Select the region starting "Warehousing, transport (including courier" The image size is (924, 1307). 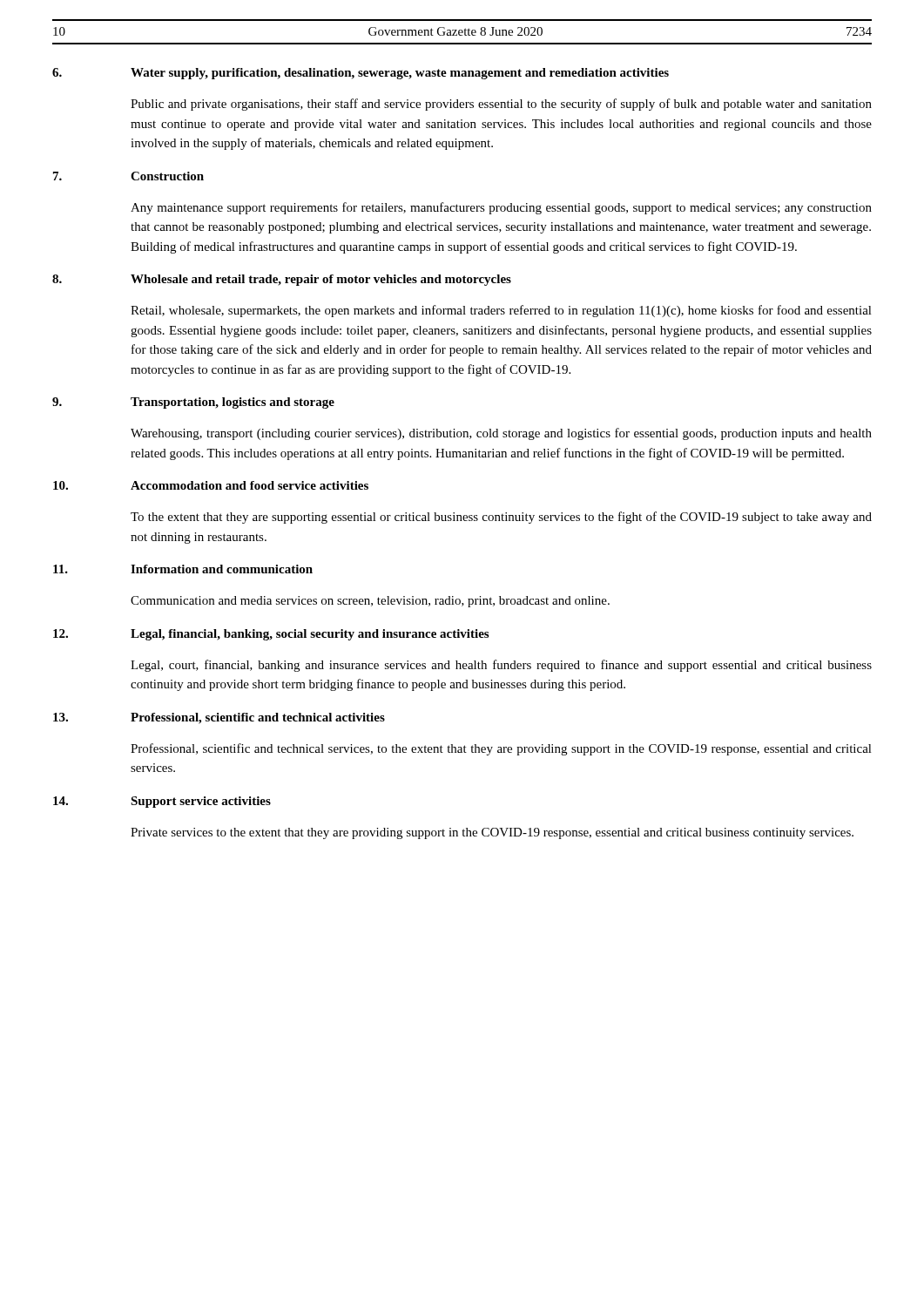tap(462, 443)
